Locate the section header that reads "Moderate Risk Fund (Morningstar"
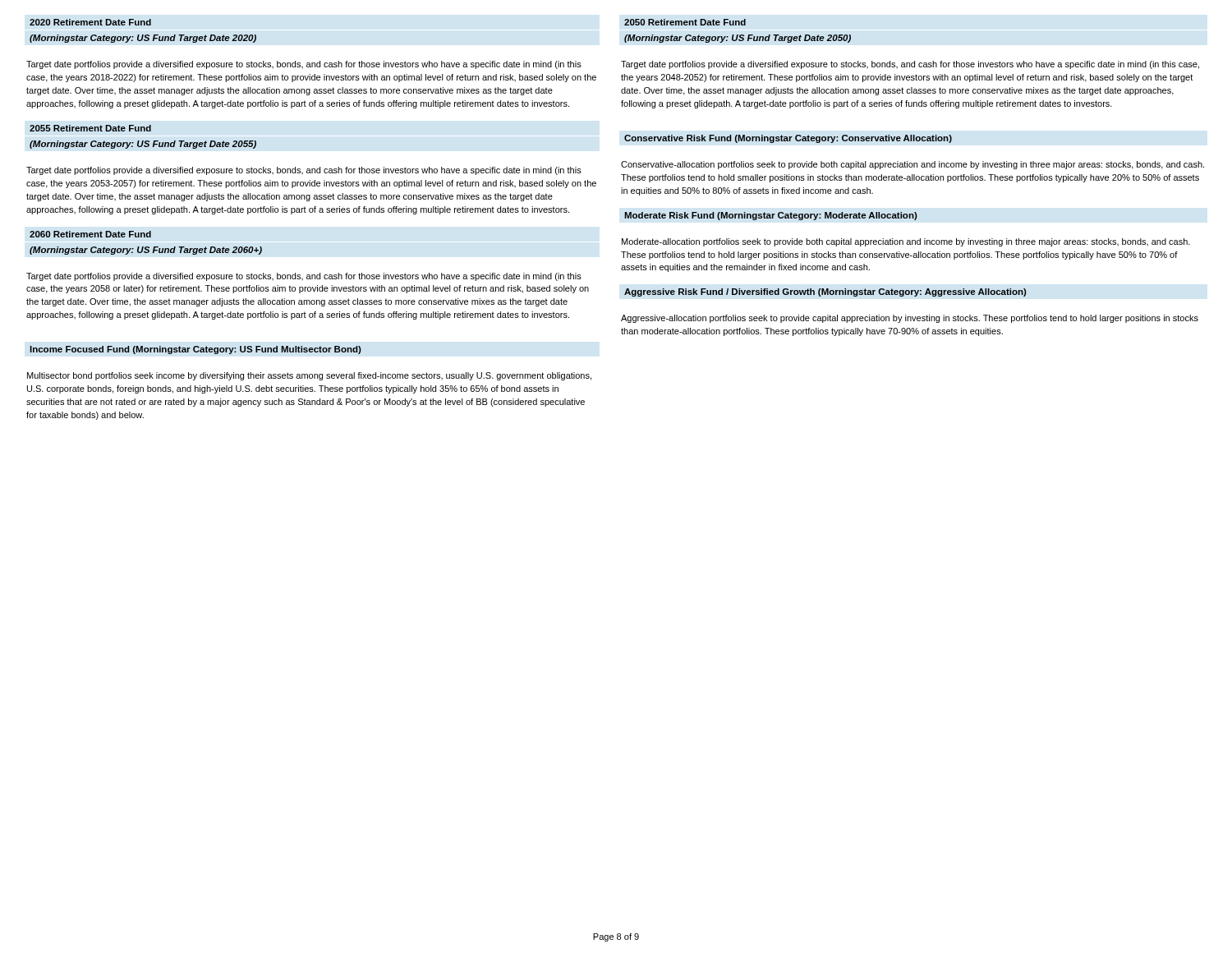 [913, 215]
